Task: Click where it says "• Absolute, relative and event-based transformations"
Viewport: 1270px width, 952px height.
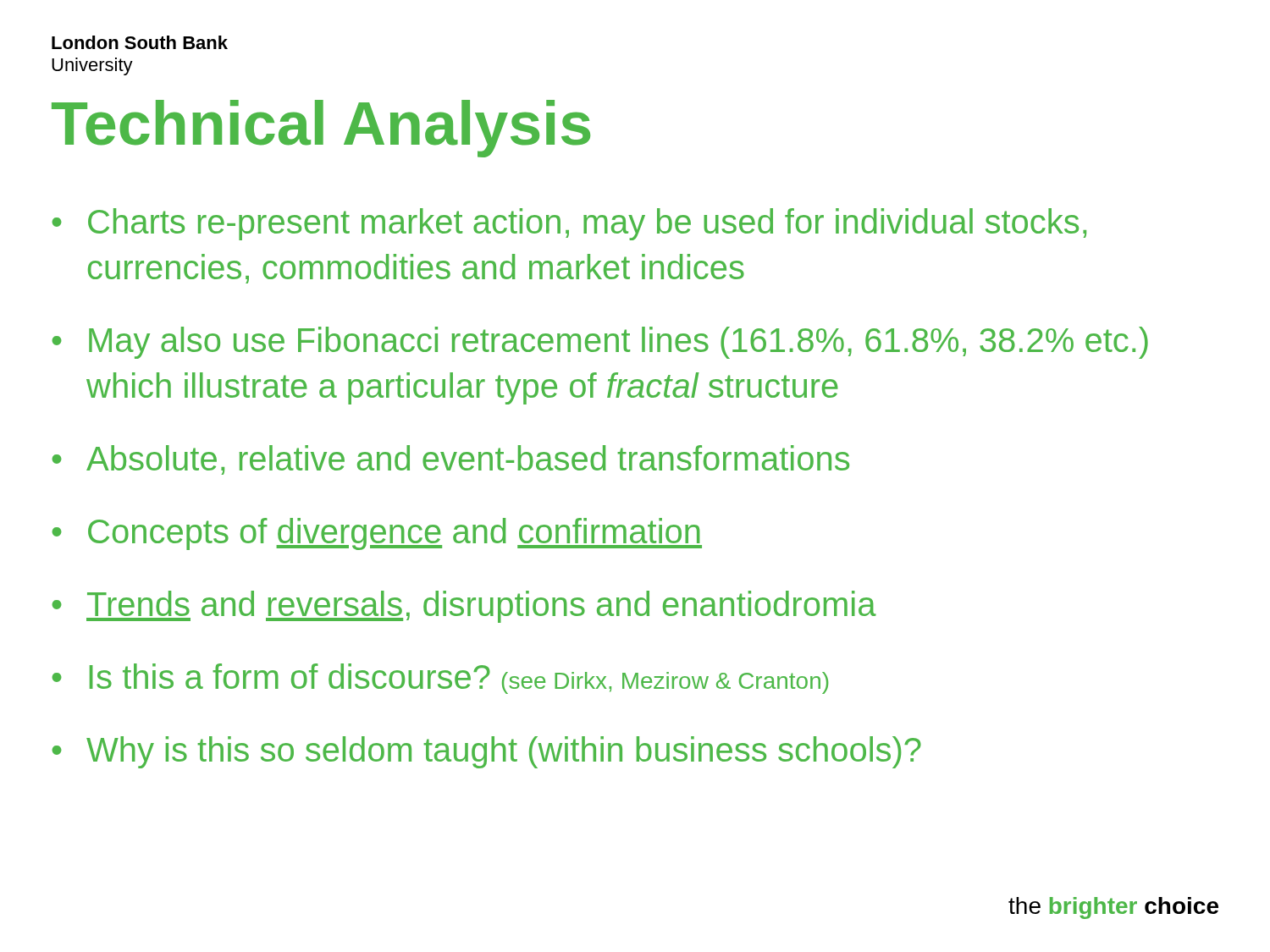Action: [x=451, y=459]
